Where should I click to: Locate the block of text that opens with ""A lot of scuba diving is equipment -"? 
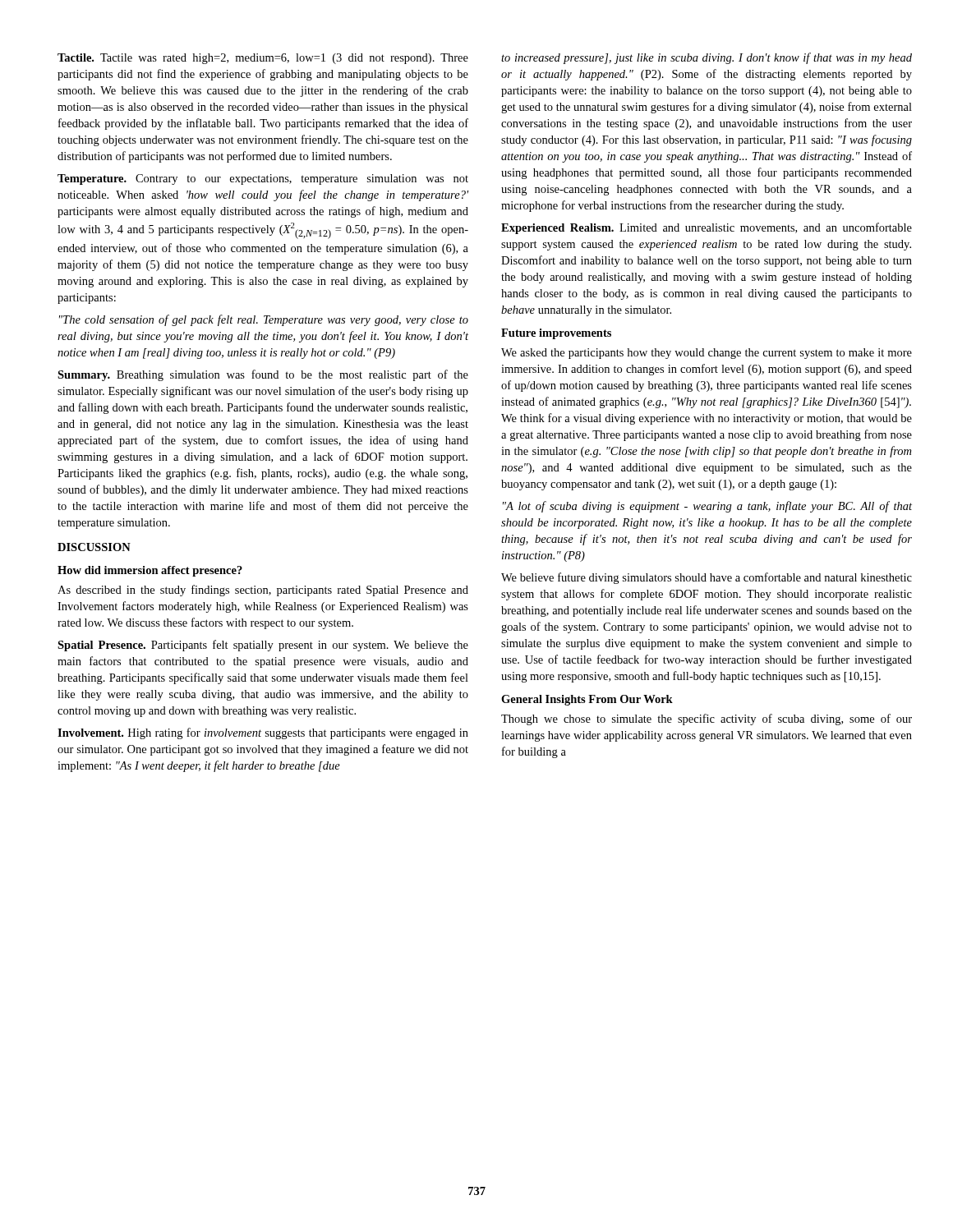click(707, 531)
